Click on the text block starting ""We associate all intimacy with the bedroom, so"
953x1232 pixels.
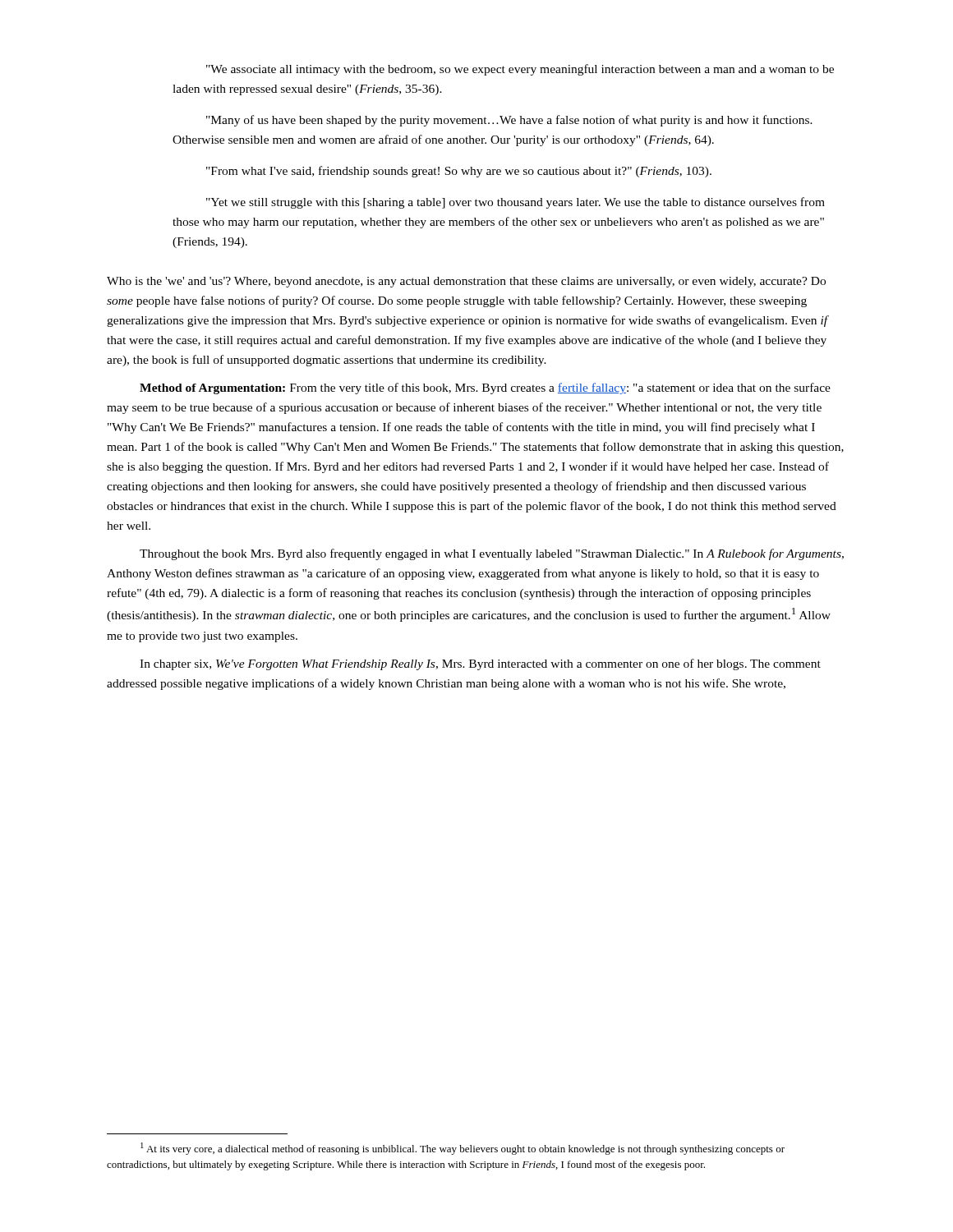pyautogui.click(x=509, y=79)
